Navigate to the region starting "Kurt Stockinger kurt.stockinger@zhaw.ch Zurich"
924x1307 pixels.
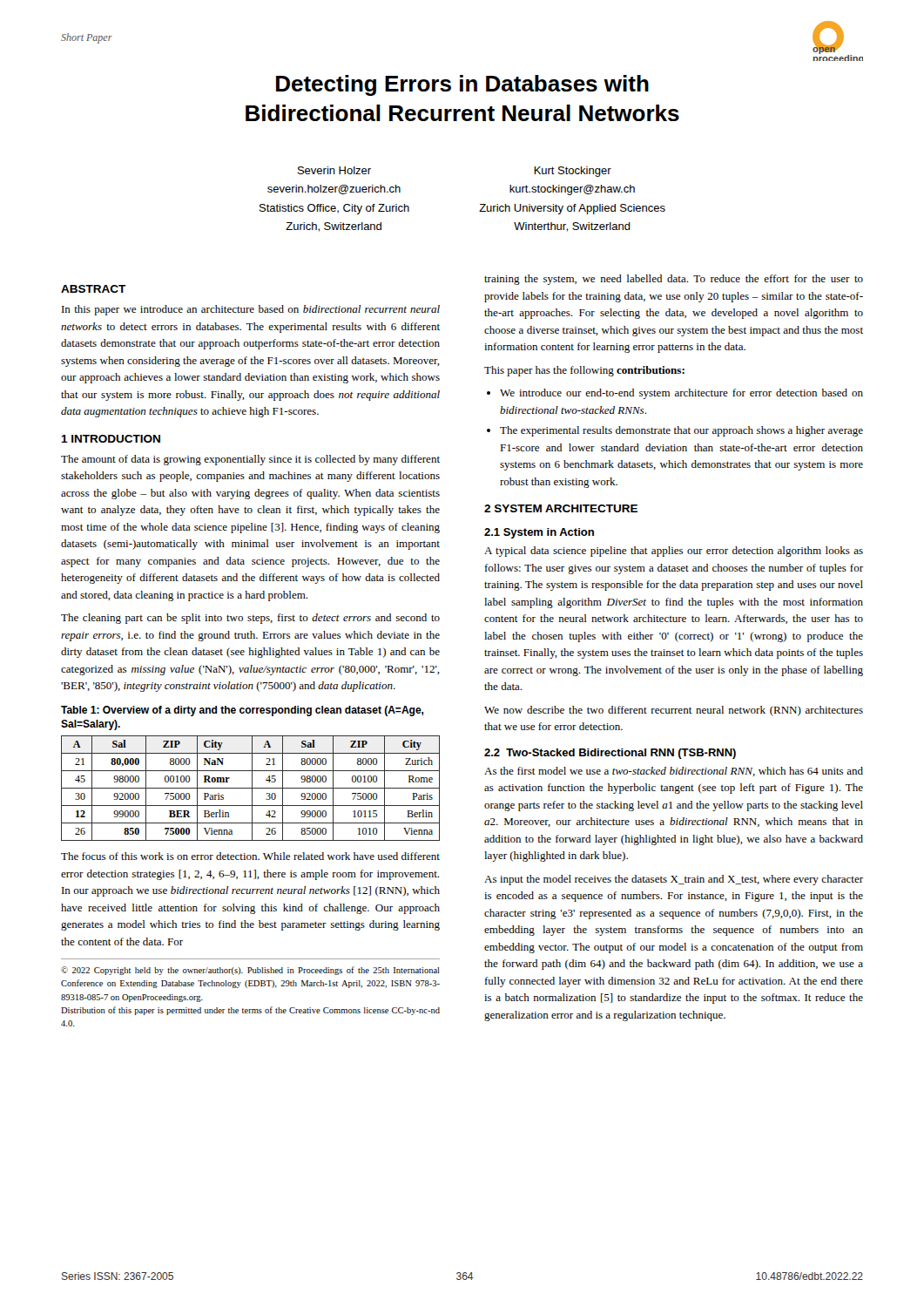[x=572, y=198]
